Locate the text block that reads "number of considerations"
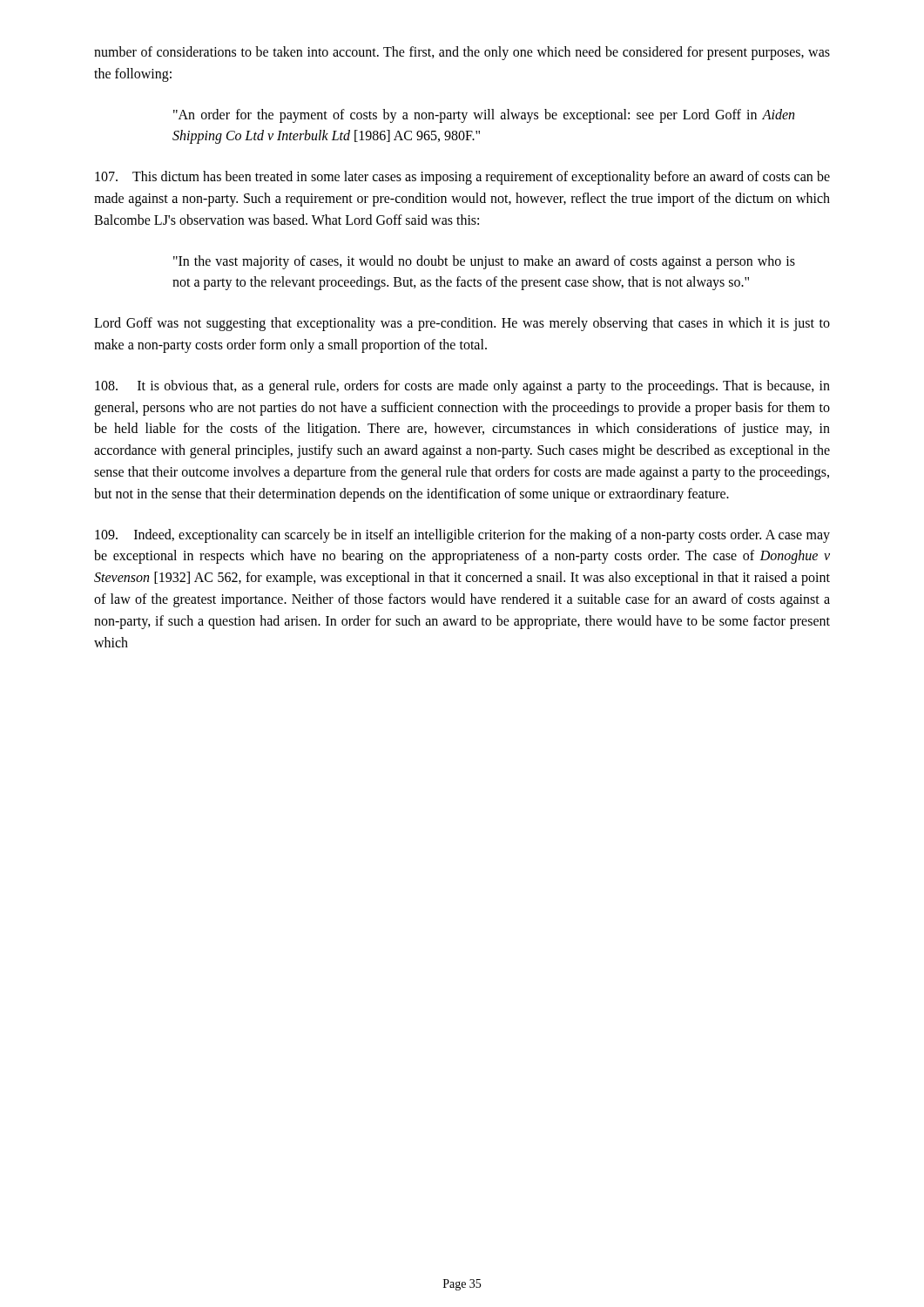The height and width of the screenshot is (1307, 924). click(x=462, y=63)
